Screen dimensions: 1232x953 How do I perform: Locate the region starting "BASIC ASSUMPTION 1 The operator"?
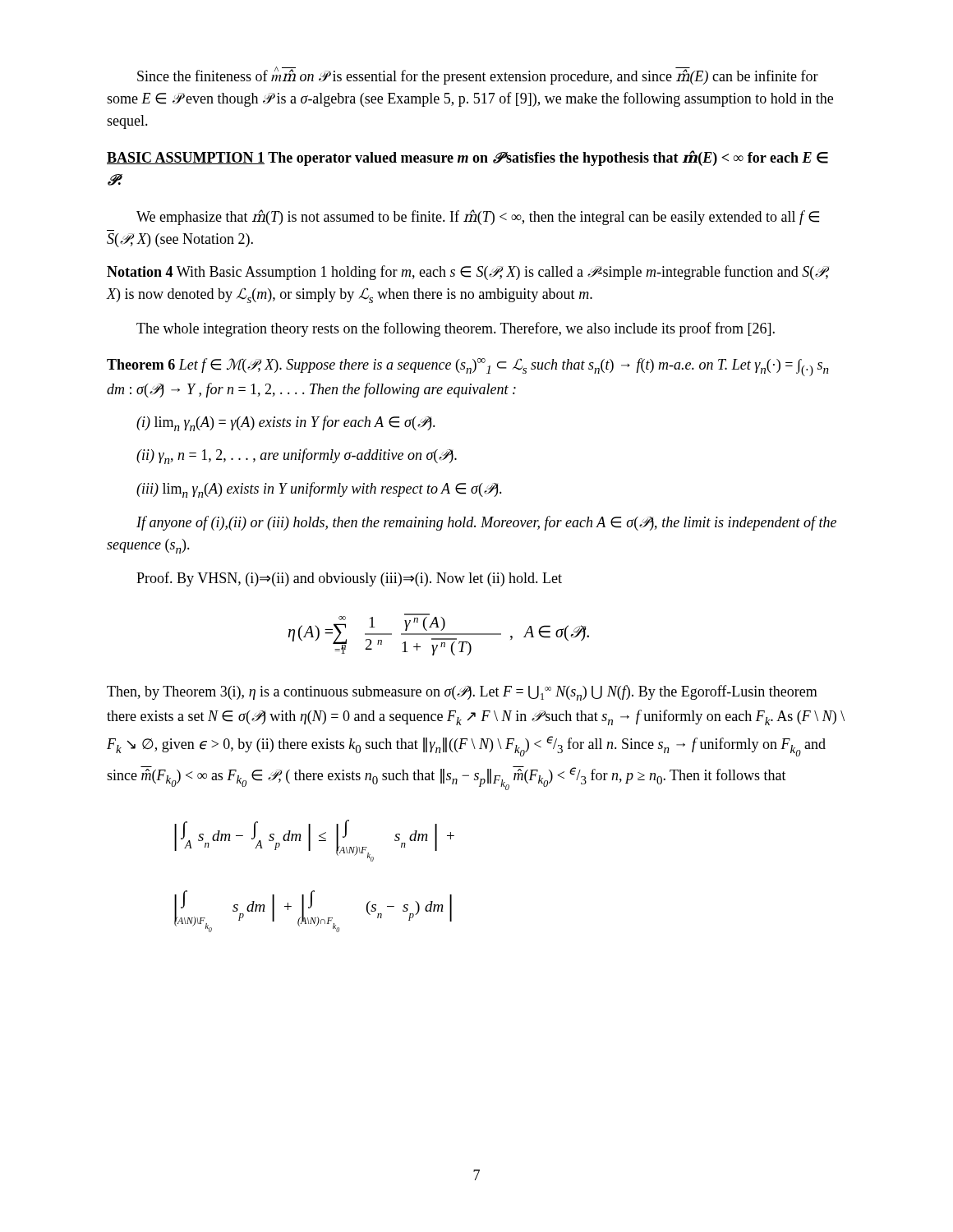pos(476,169)
